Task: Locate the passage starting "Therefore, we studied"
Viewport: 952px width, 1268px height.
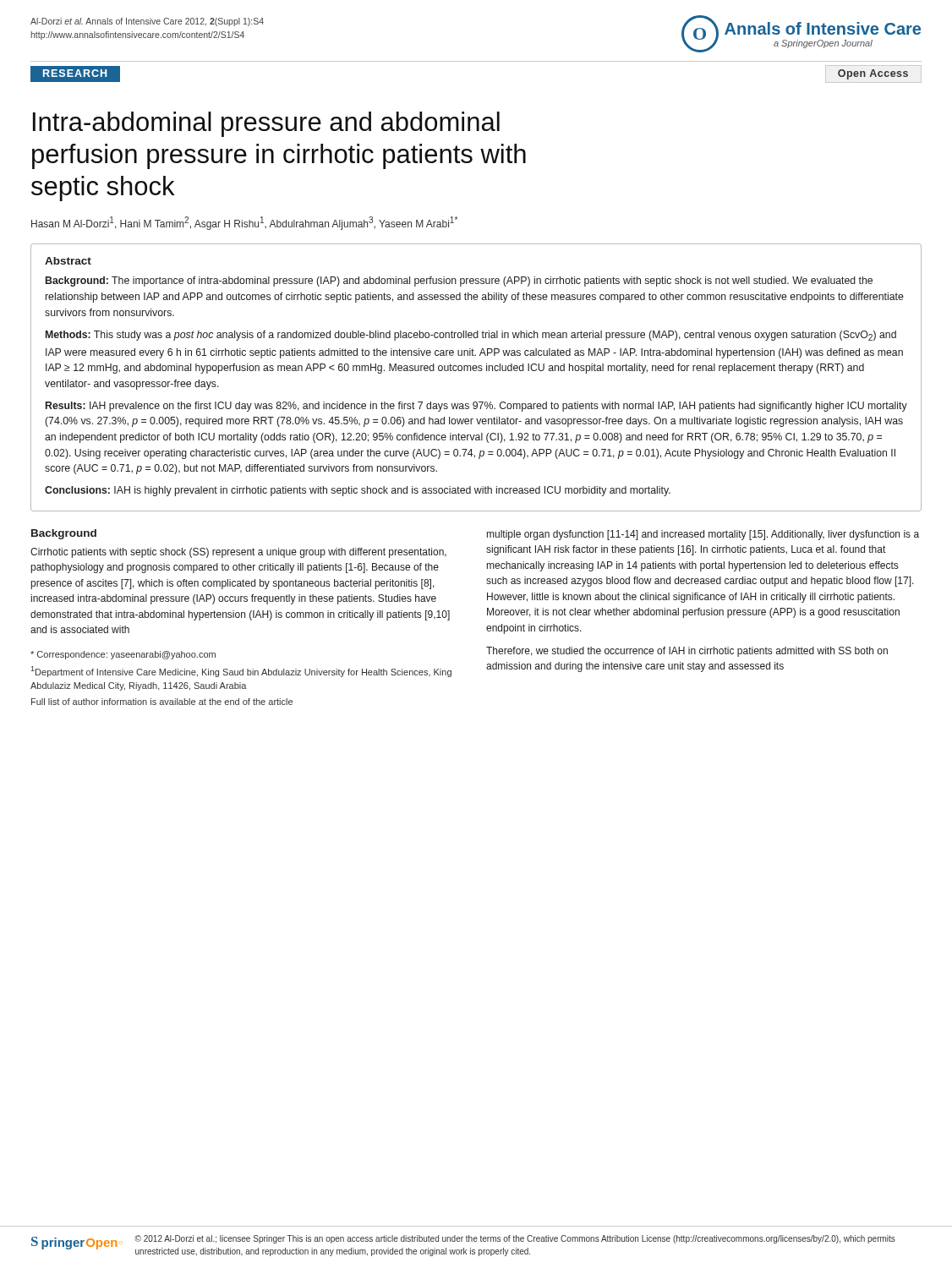Action: pos(687,659)
